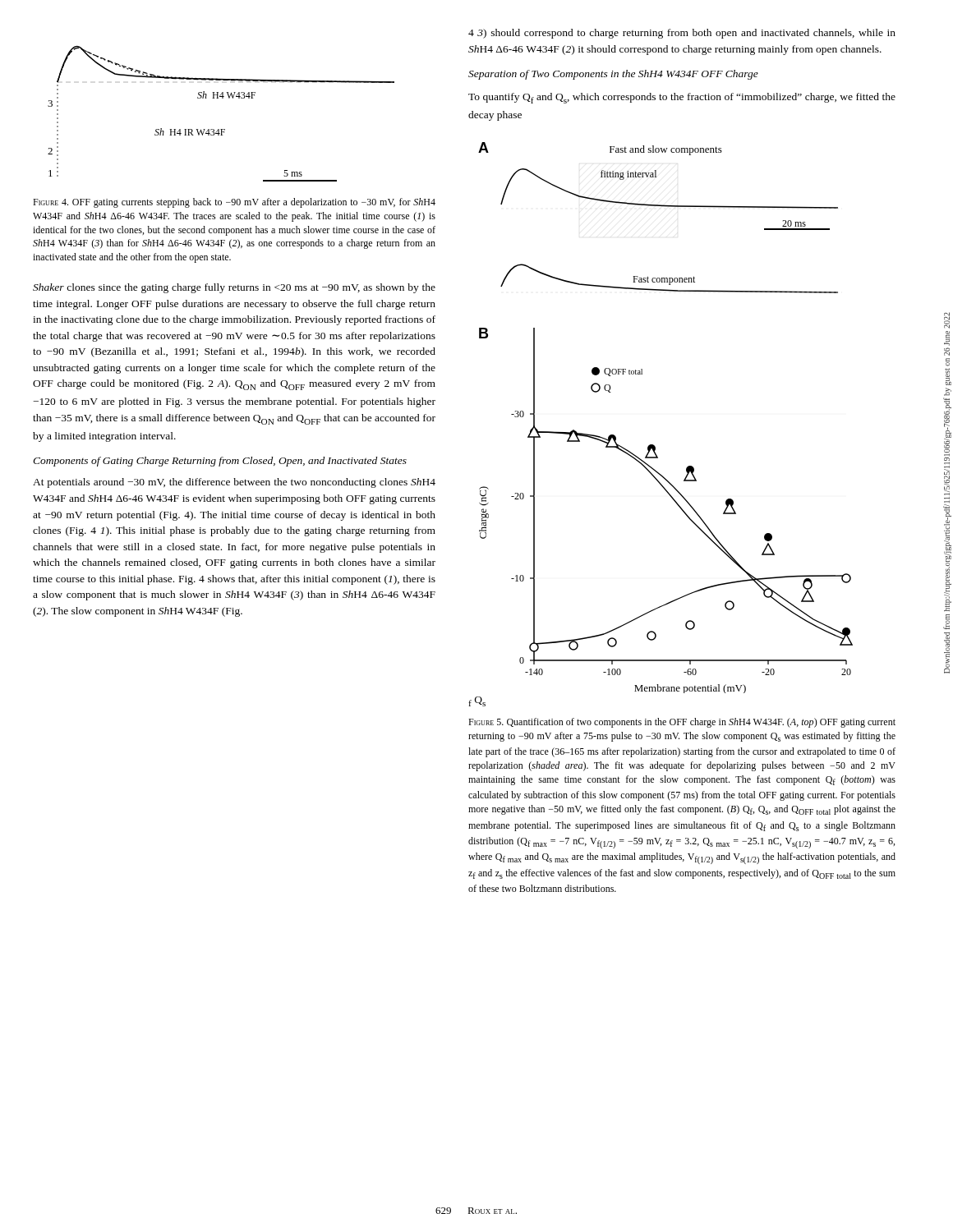Point to the block starting "To quantify Qf and Qs, which corresponds to"
This screenshot has width=953, height=1232.
pos(682,106)
